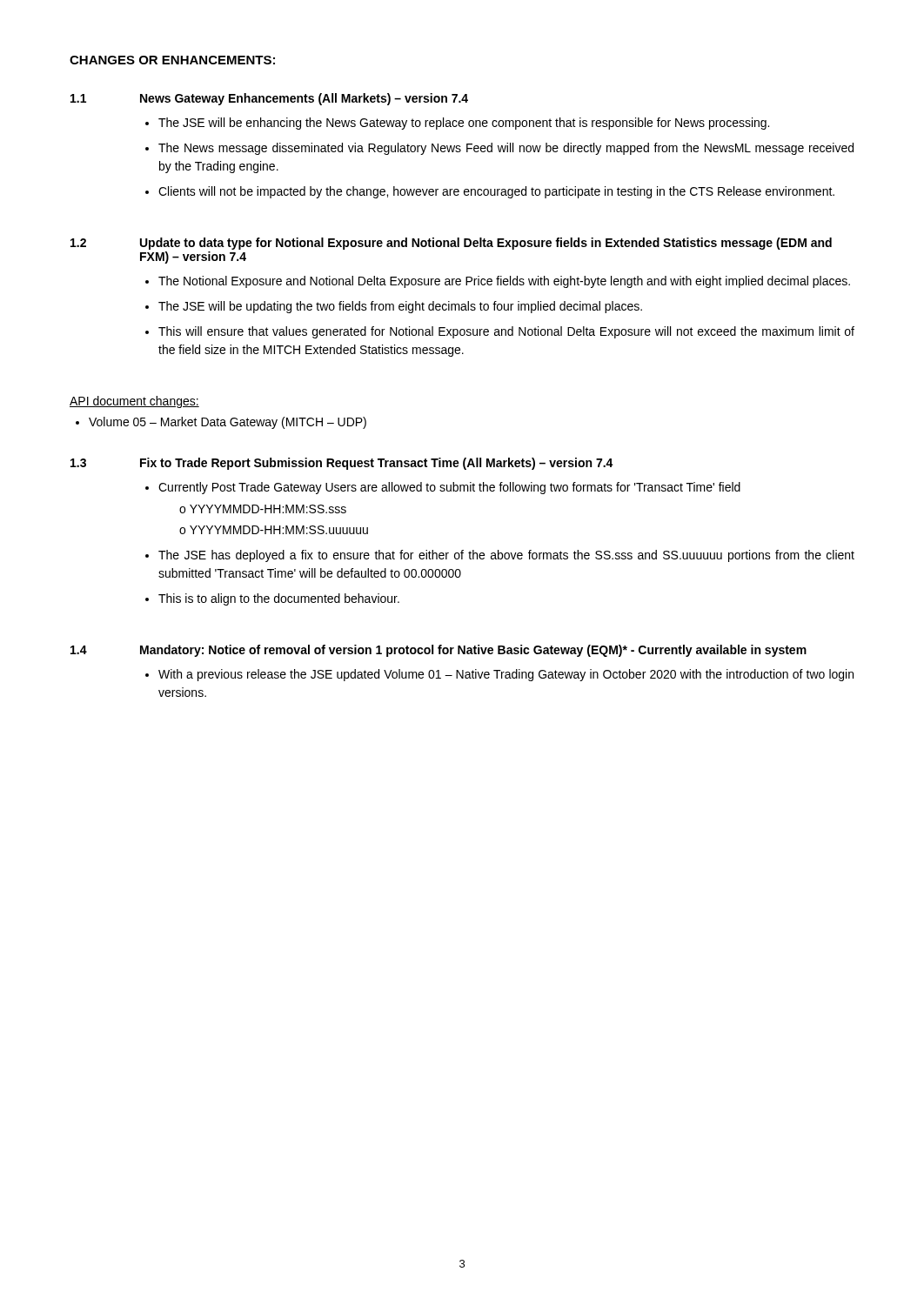Point to the region starting "Currently Post Trade Gateway"
Viewport: 924px width, 1305px height.
(x=449, y=488)
